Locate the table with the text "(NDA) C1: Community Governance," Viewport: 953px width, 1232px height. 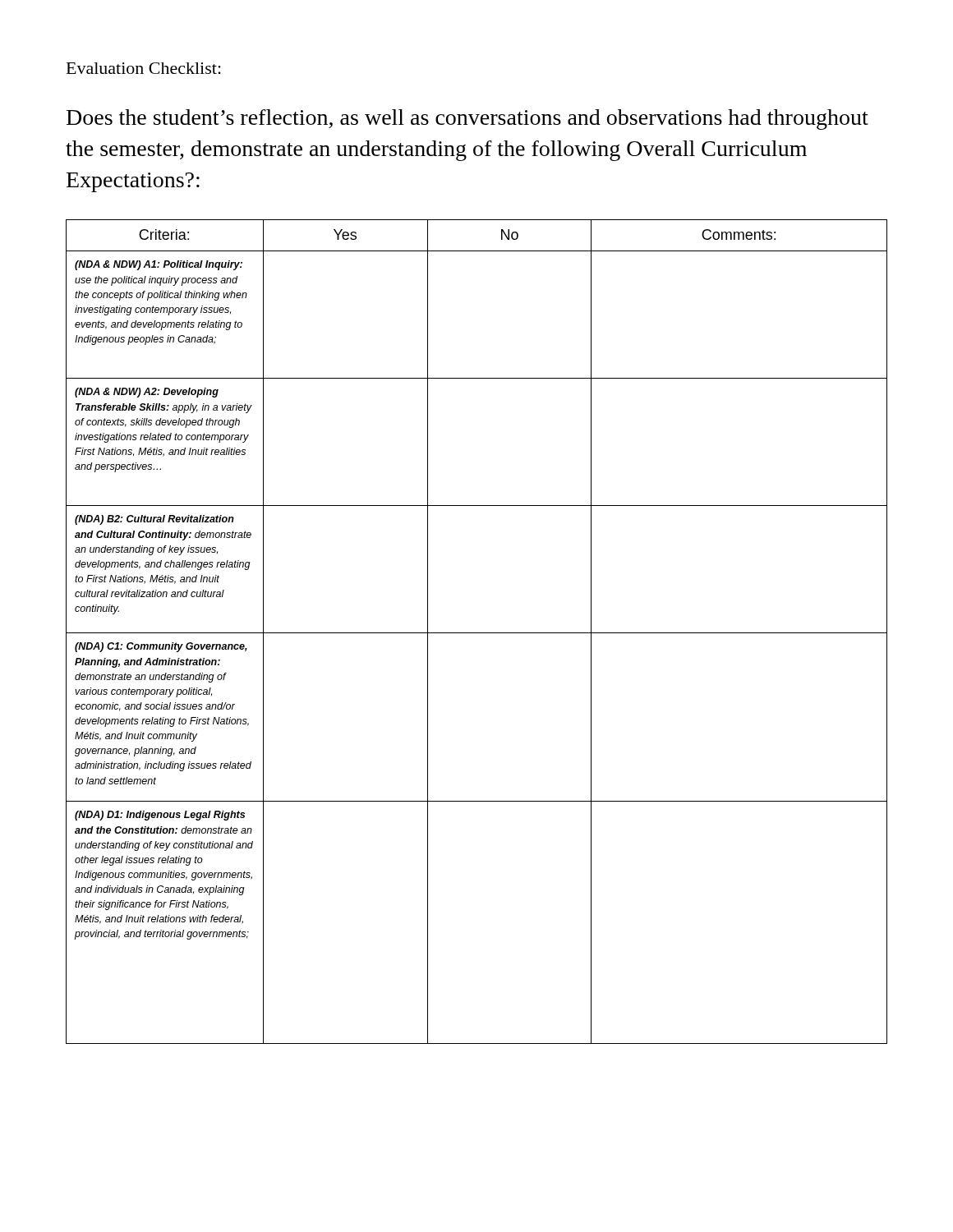pyautogui.click(x=476, y=632)
